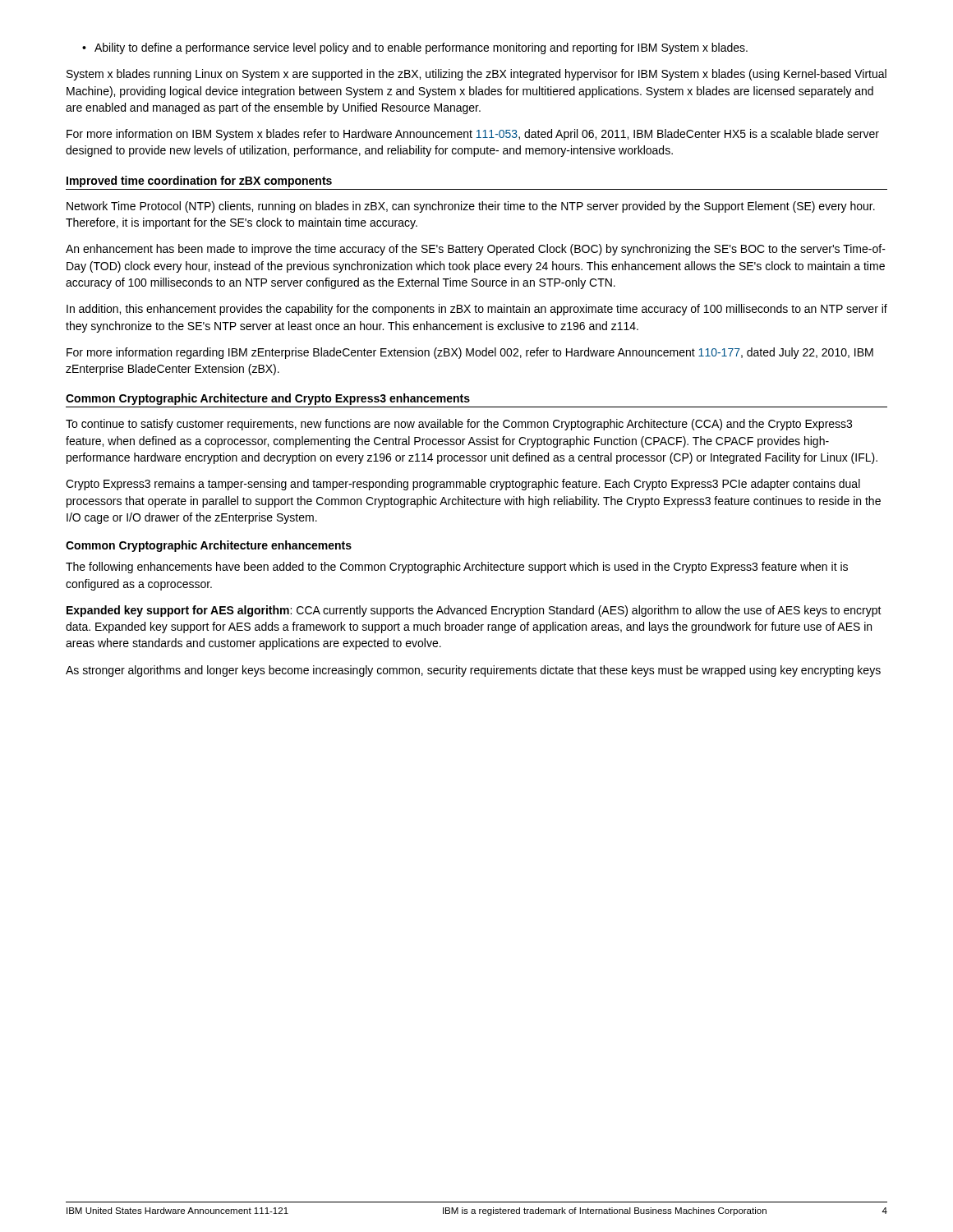Viewport: 953px width, 1232px height.
Task: Click on the text block that says "To continue to satisfy customer"
Action: pos(476,441)
